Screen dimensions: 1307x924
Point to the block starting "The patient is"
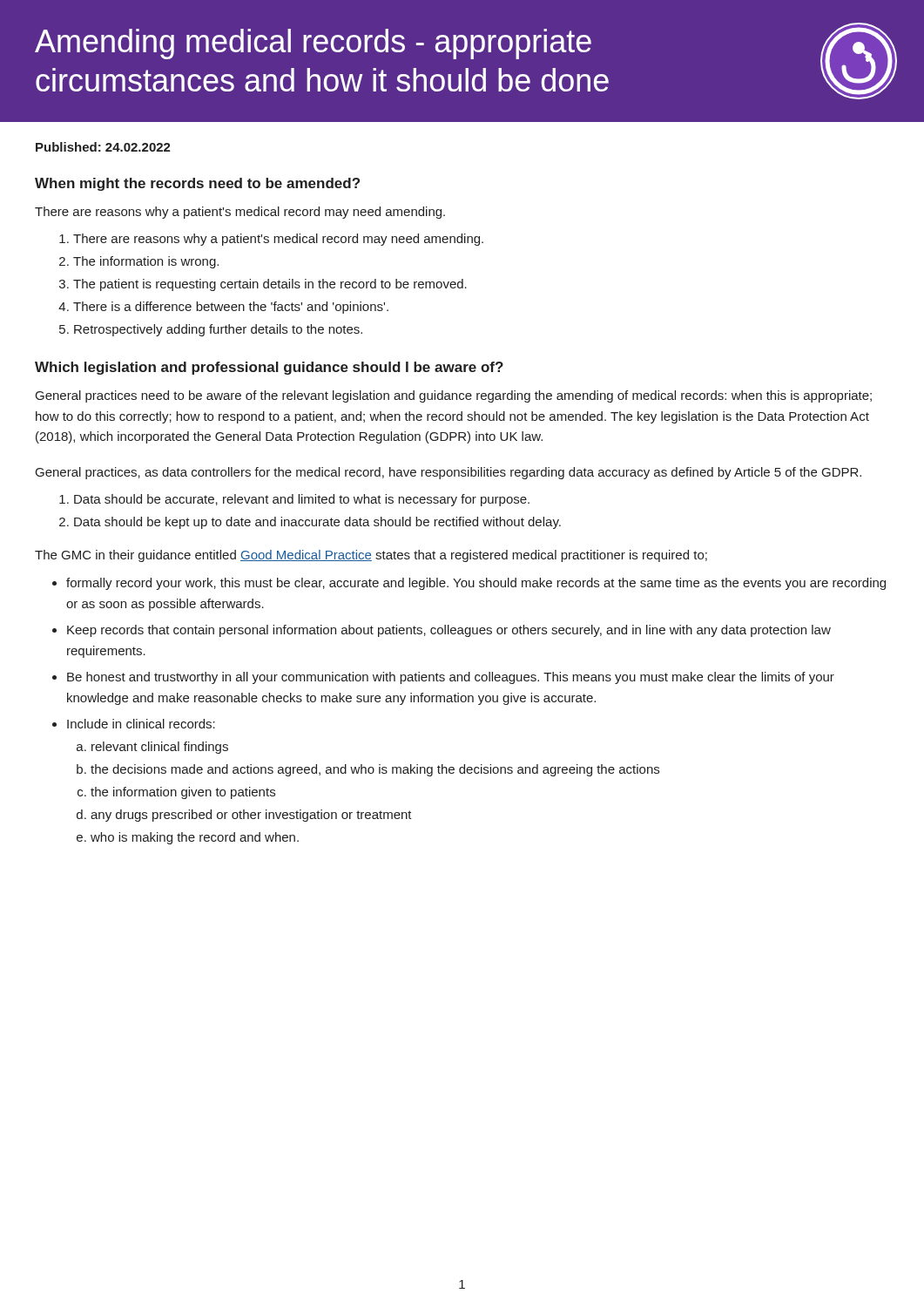(x=270, y=284)
